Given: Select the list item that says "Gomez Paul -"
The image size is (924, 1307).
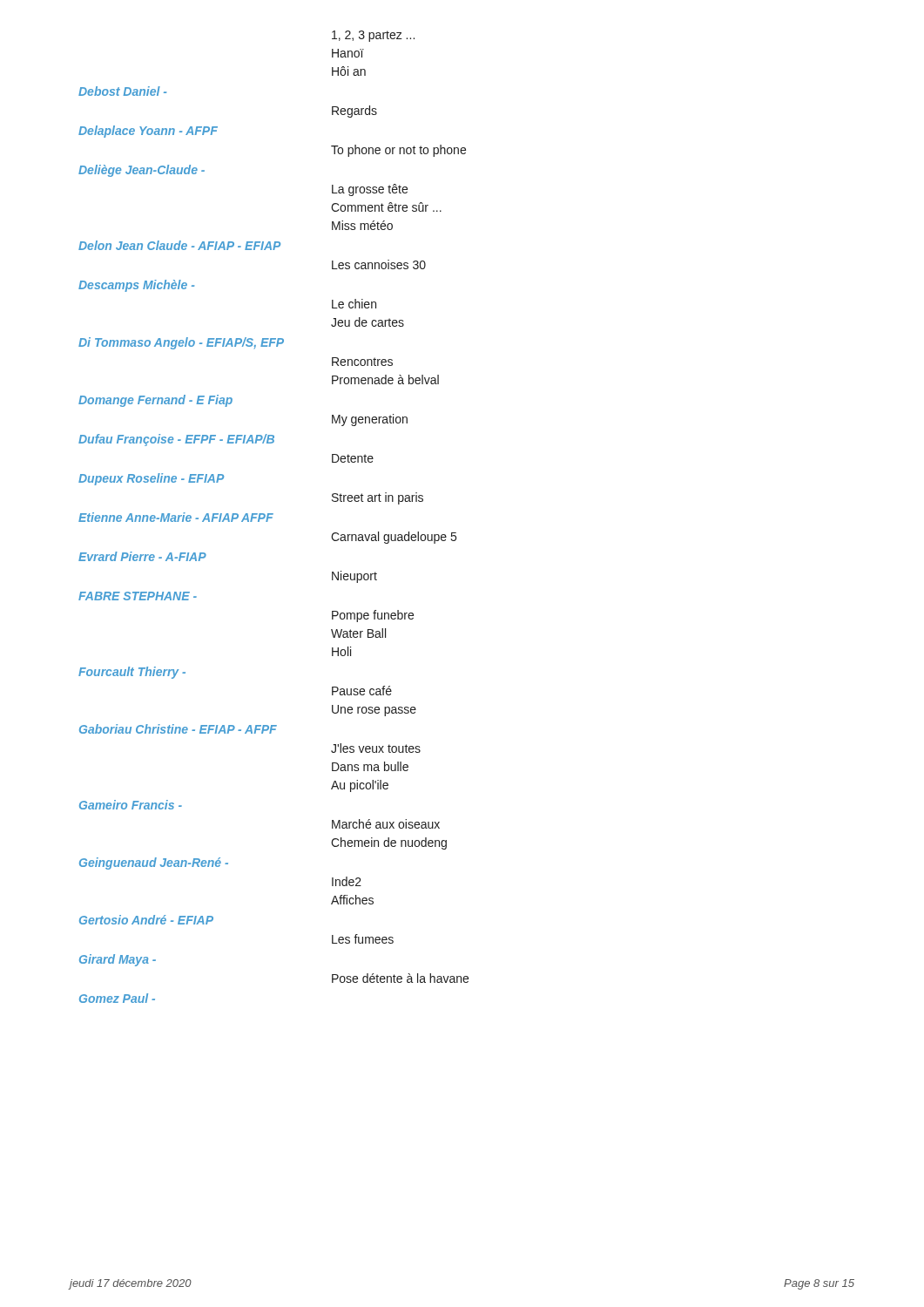Looking at the screenshot, I should [117, 999].
